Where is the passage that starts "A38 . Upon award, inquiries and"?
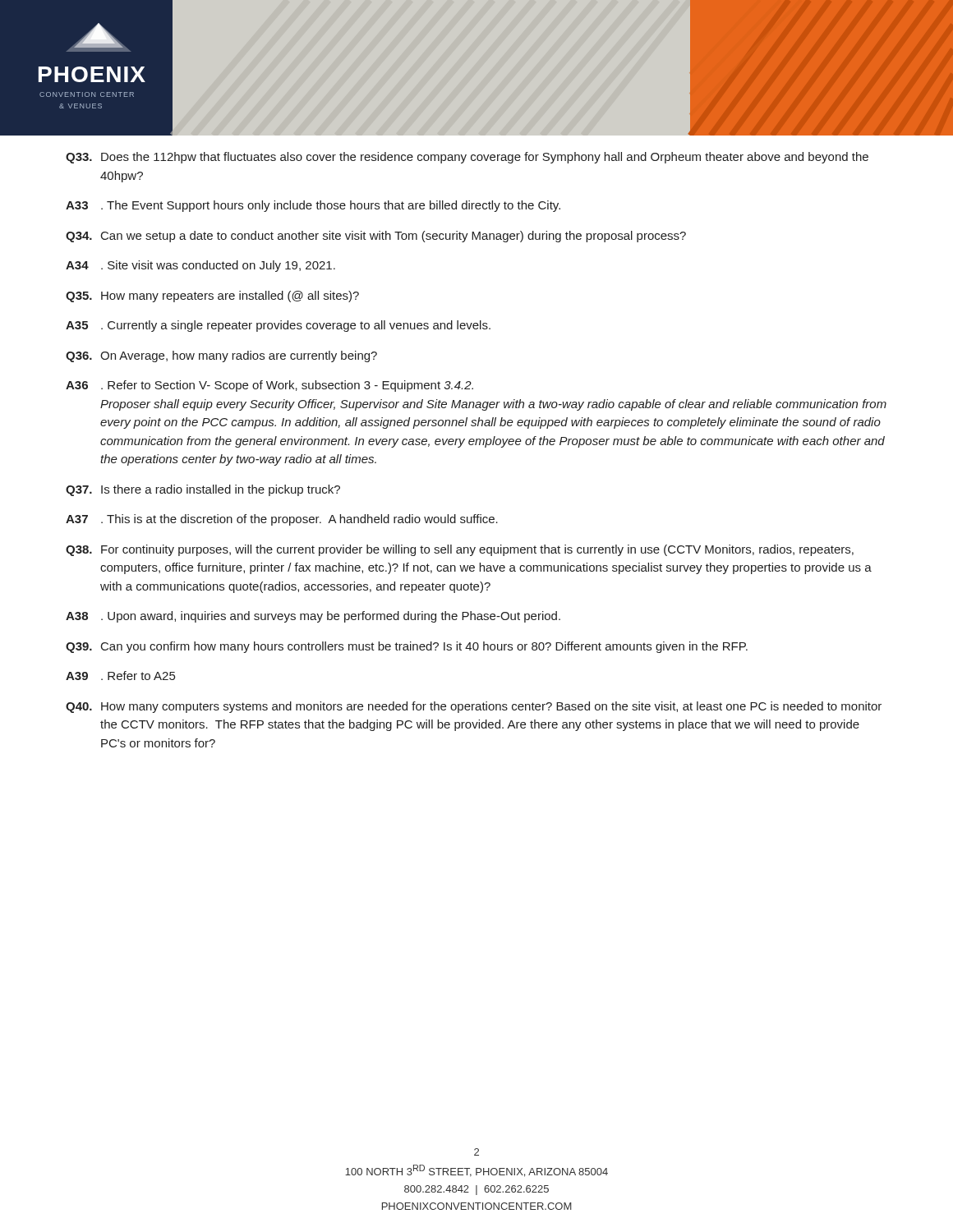Screen dimensions: 1232x953 313,616
